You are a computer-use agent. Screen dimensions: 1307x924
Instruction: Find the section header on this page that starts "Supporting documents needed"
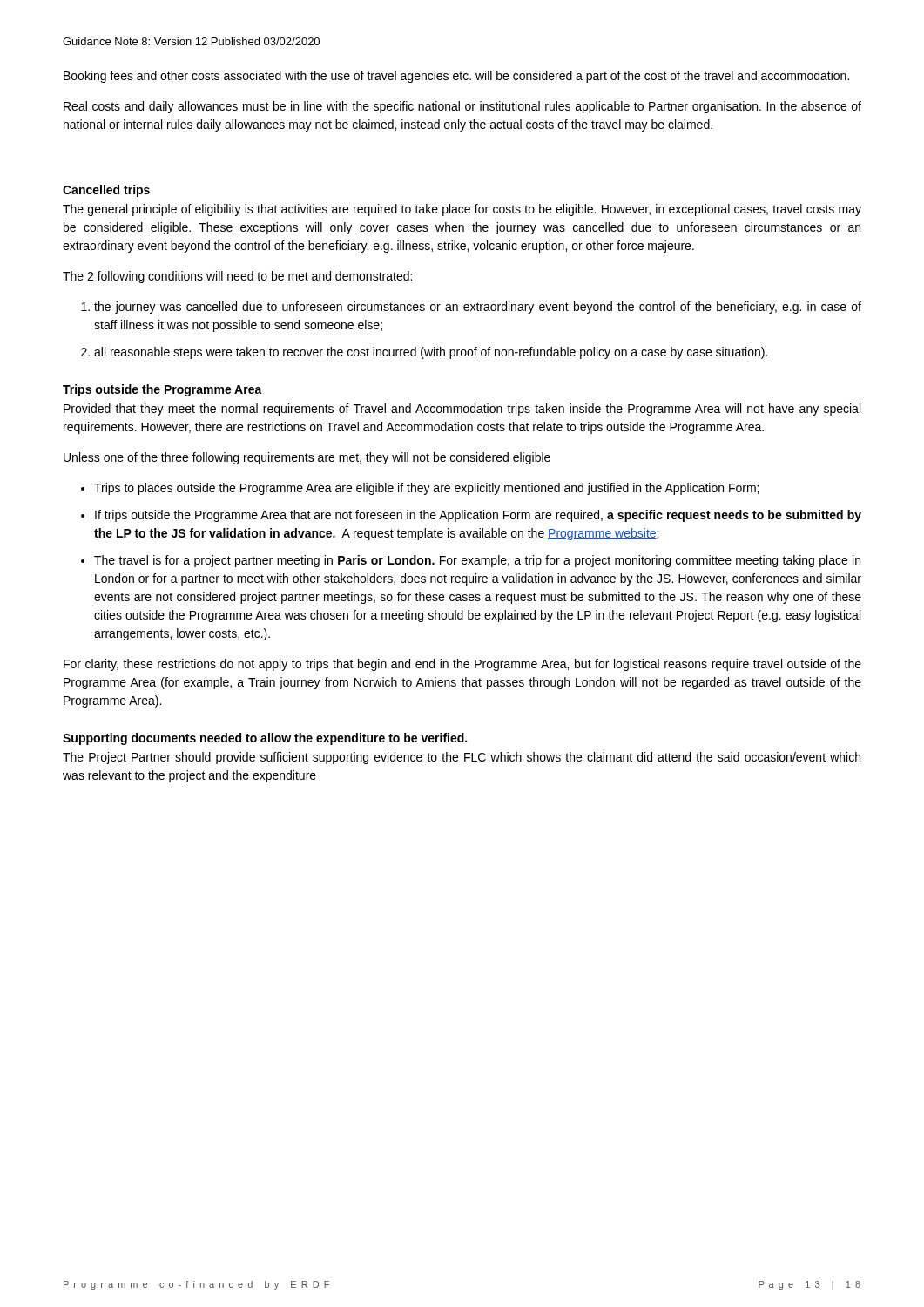[x=265, y=738]
